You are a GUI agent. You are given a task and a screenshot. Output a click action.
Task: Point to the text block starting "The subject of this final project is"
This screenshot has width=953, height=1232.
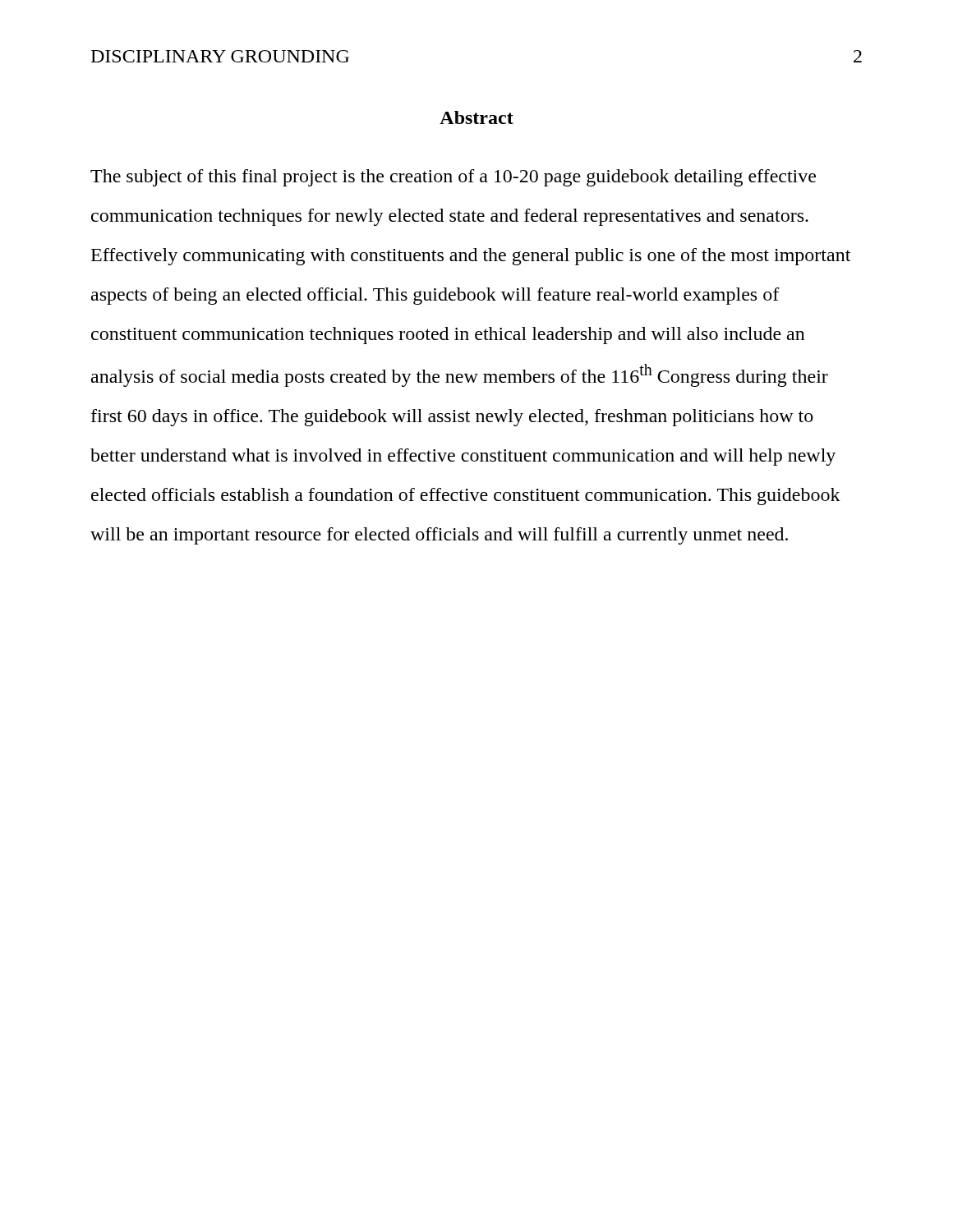pyautogui.click(x=453, y=178)
